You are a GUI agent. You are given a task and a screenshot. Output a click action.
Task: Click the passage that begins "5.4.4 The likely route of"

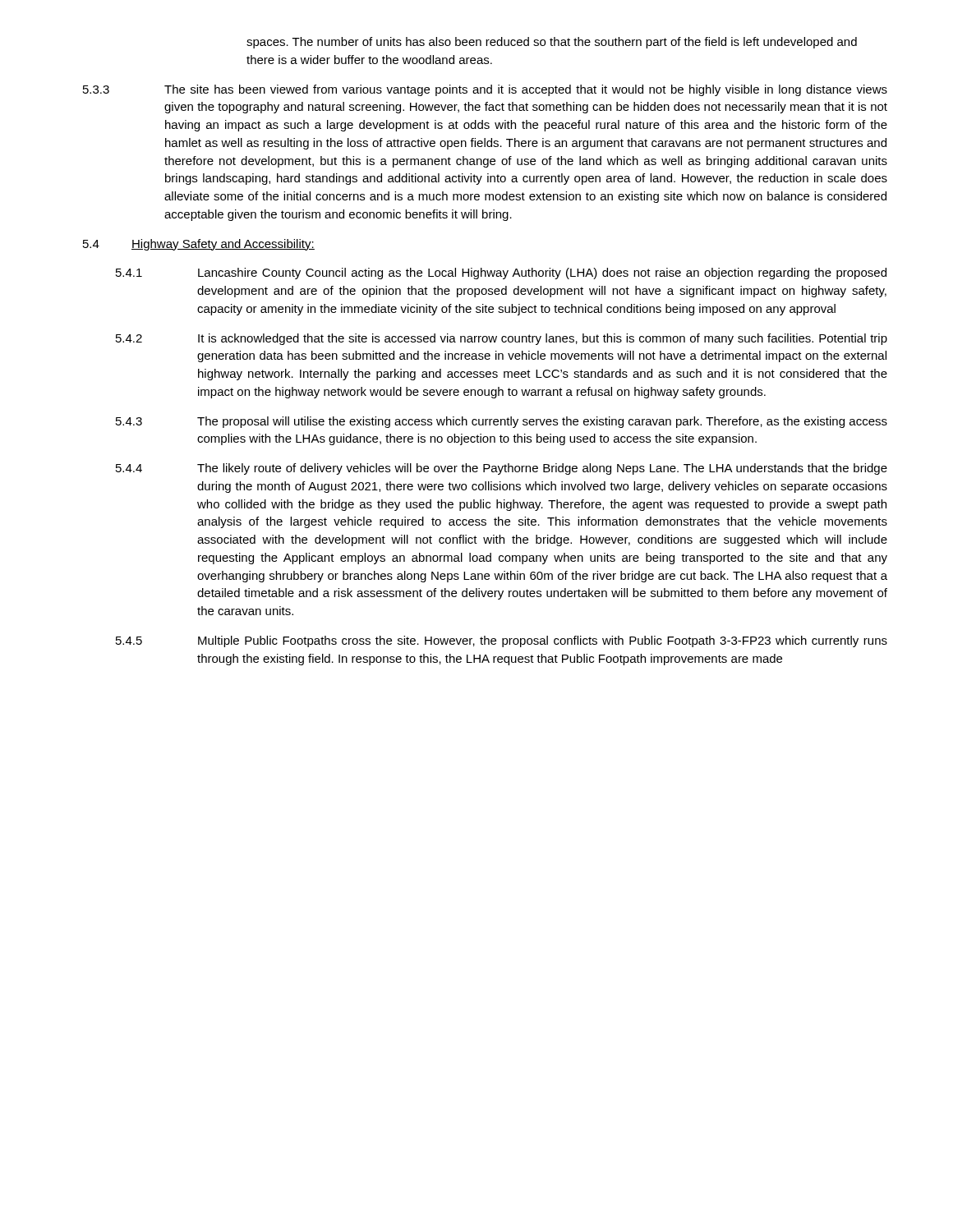(x=485, y=540)
